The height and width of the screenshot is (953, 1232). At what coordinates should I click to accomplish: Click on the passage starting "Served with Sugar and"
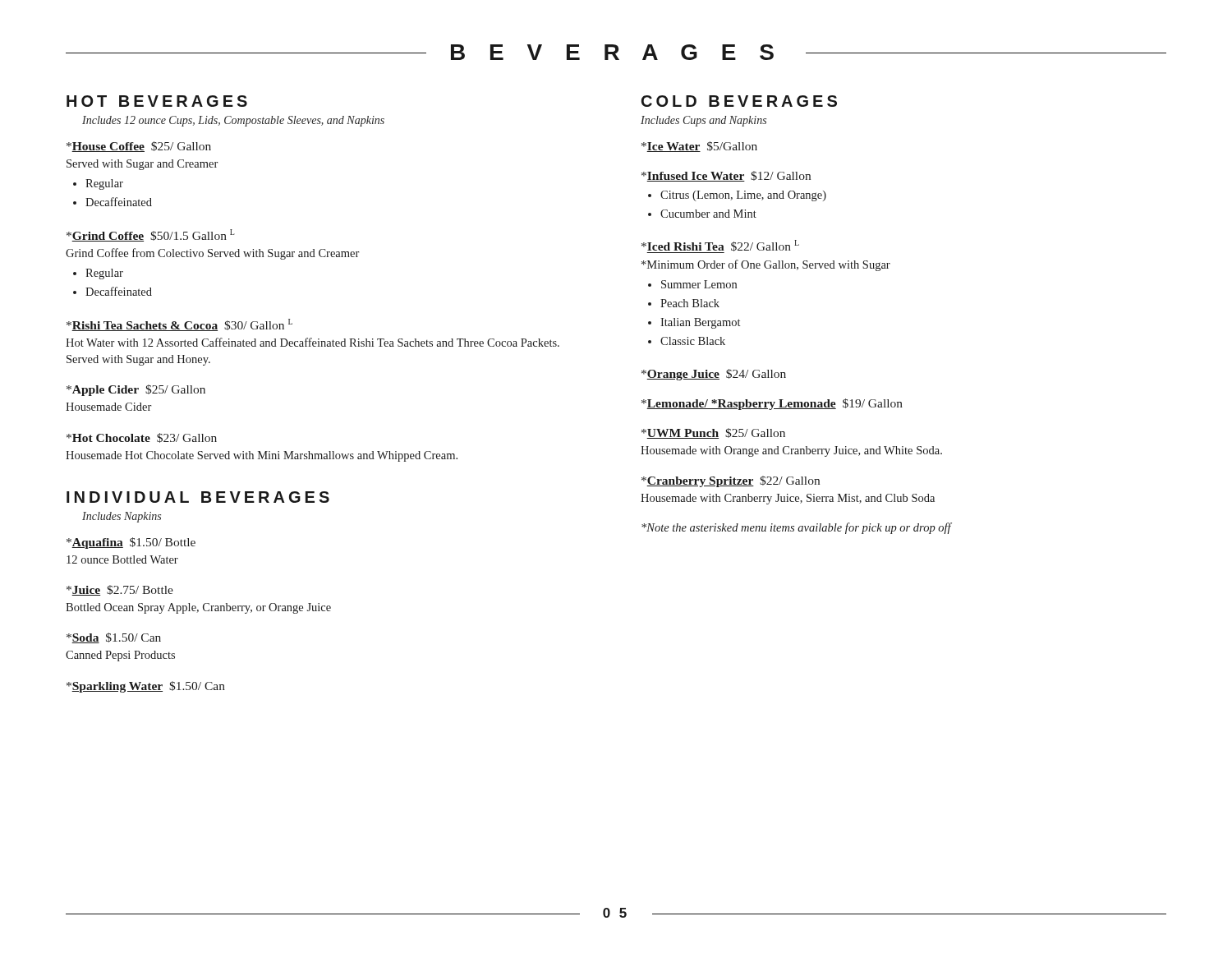(142, 163)
